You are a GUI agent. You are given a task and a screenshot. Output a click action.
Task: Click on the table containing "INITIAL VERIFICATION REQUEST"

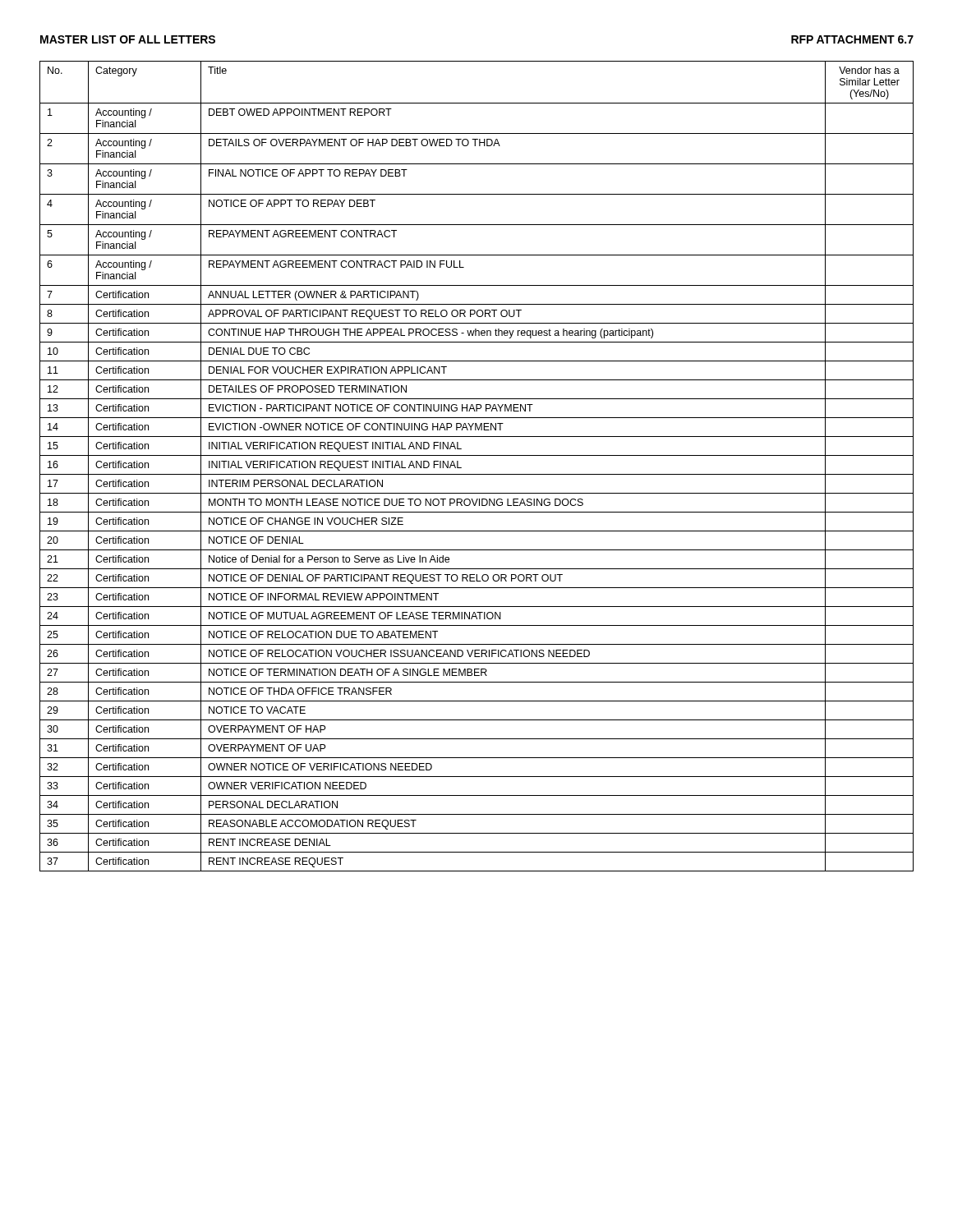[x=476, y=466]
